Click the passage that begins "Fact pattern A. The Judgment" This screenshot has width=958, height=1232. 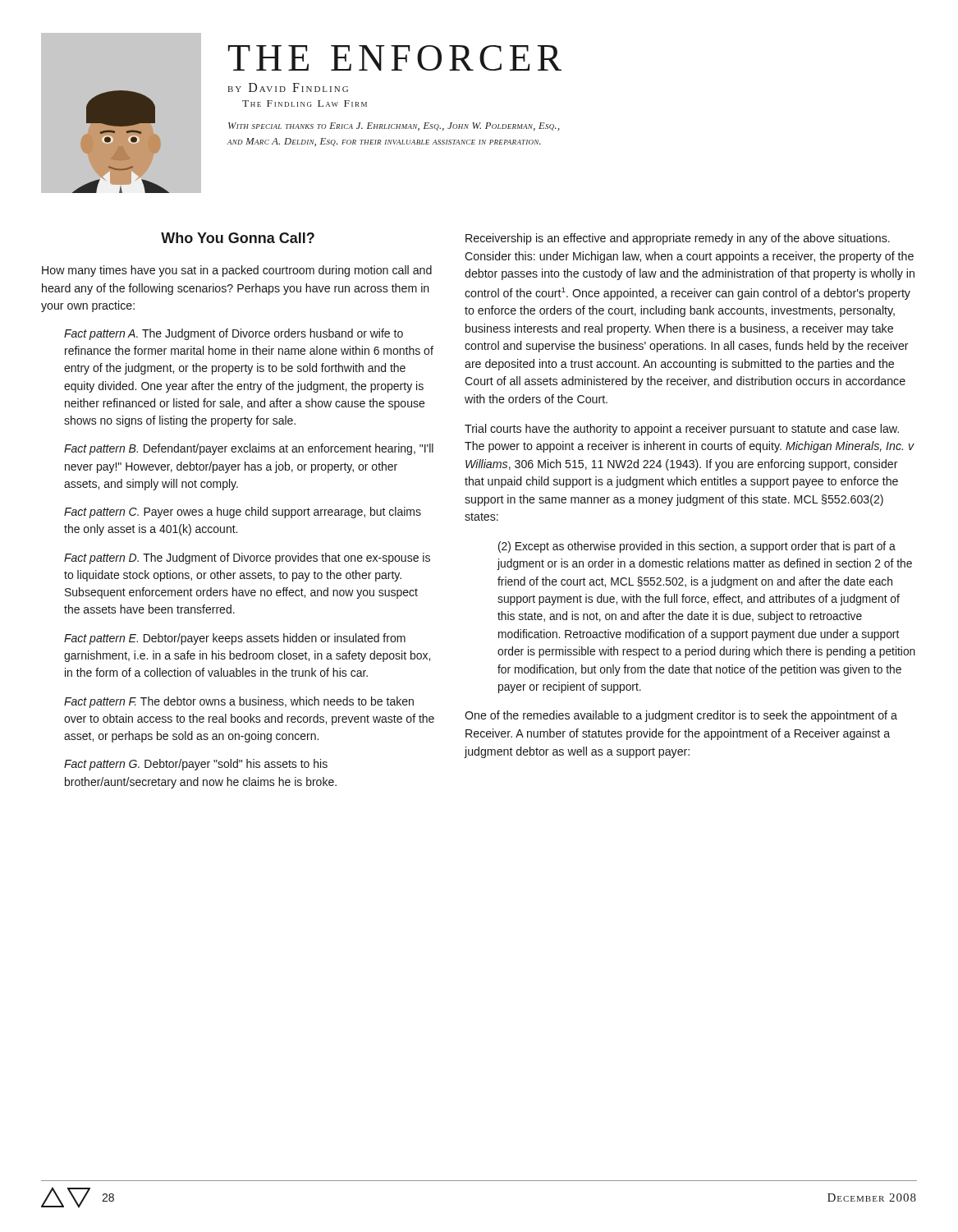click(x=249, y=377)
